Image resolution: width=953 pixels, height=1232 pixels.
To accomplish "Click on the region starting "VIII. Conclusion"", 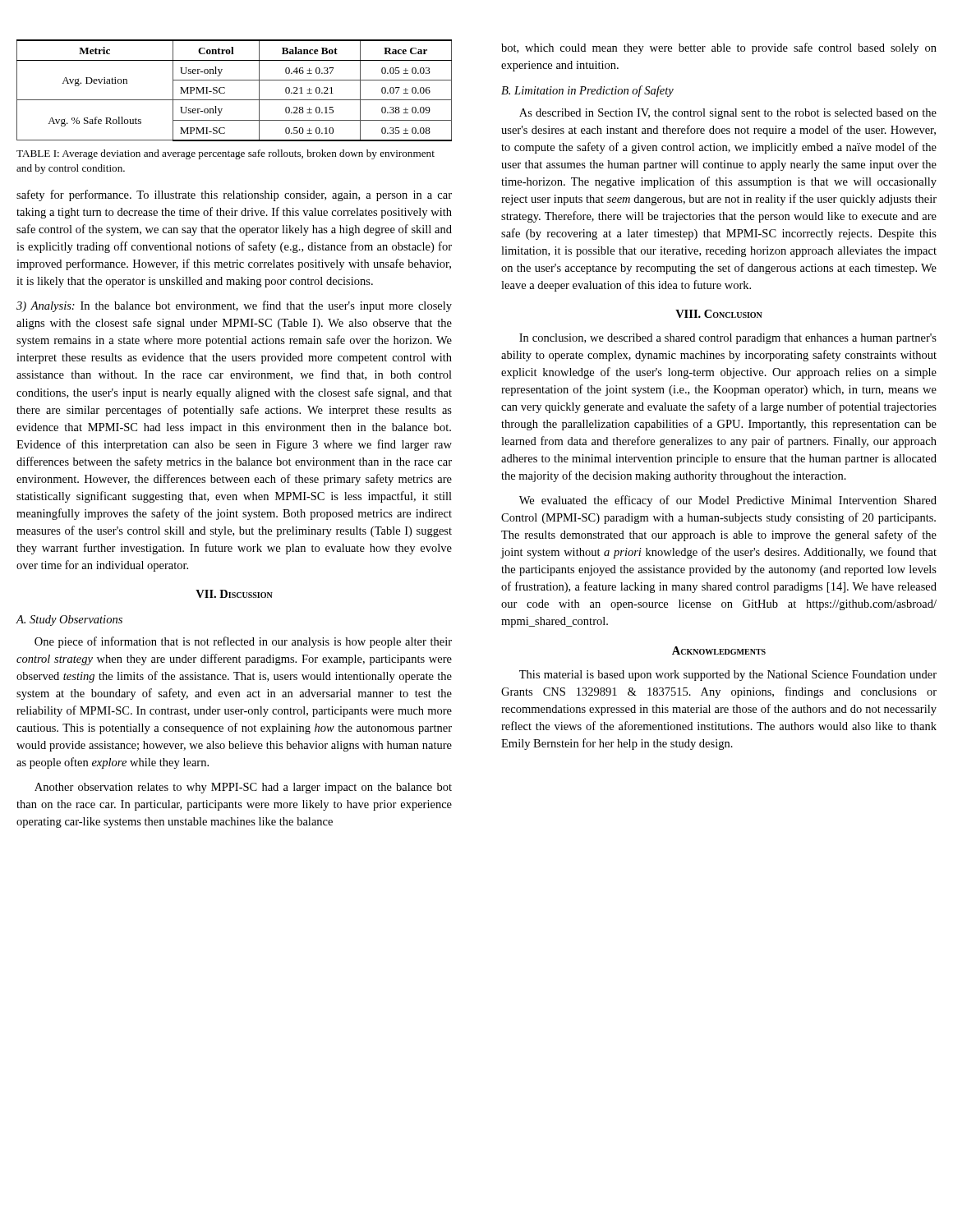I will pos(719,314).
